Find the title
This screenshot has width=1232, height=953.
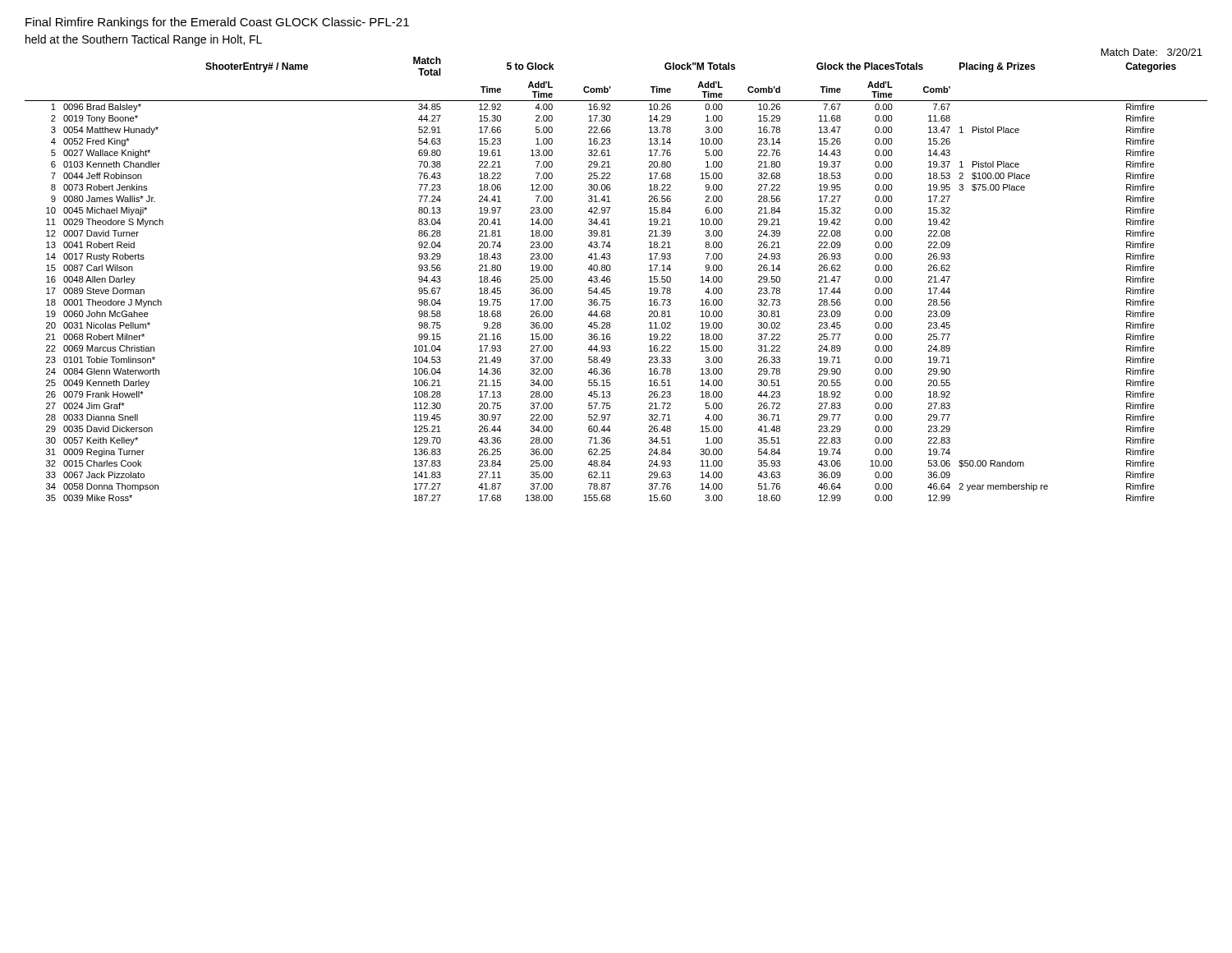pyautogui.click(x=217, y=22)
